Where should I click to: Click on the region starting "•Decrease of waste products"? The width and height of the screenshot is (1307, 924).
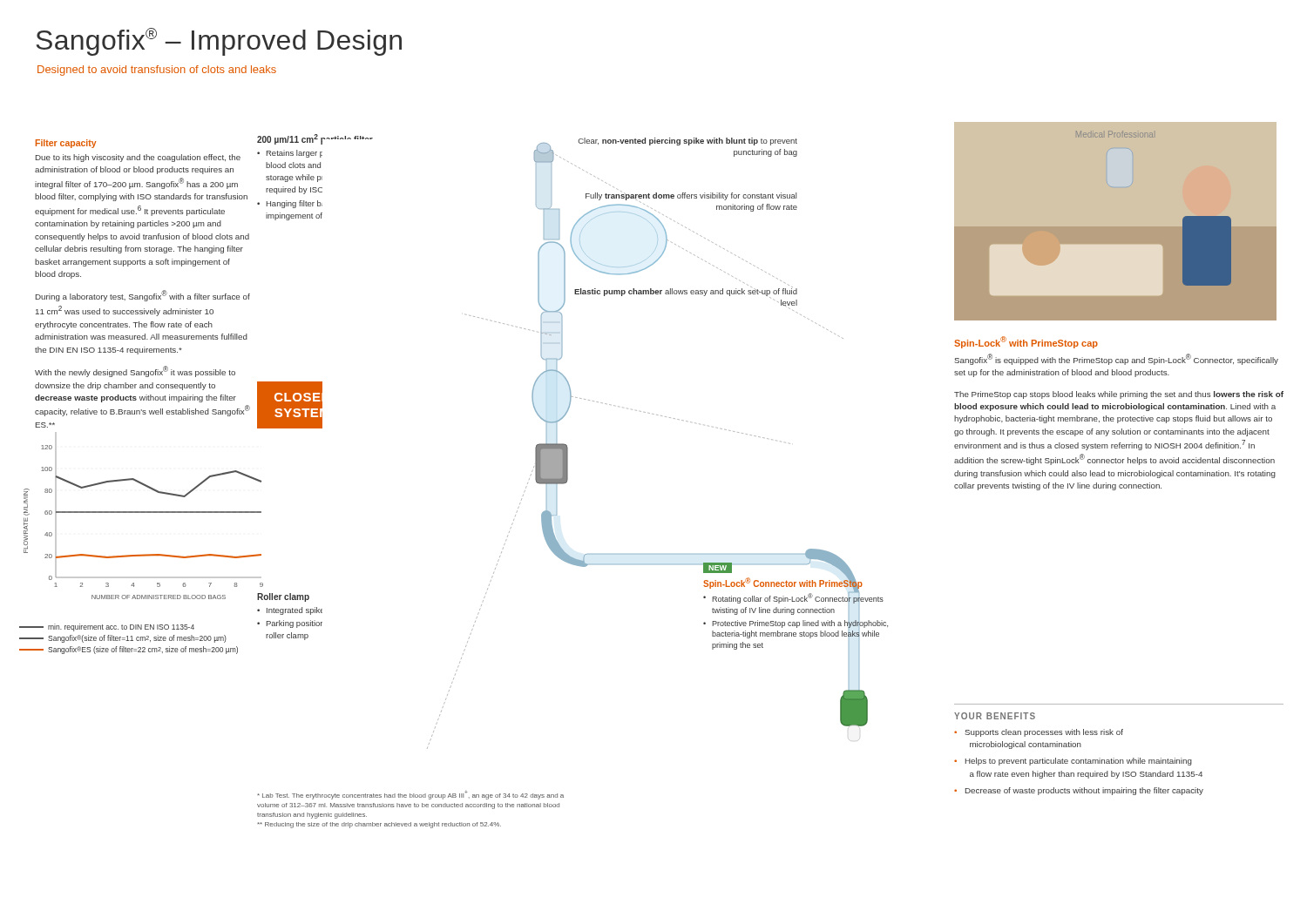(1079, 791)
